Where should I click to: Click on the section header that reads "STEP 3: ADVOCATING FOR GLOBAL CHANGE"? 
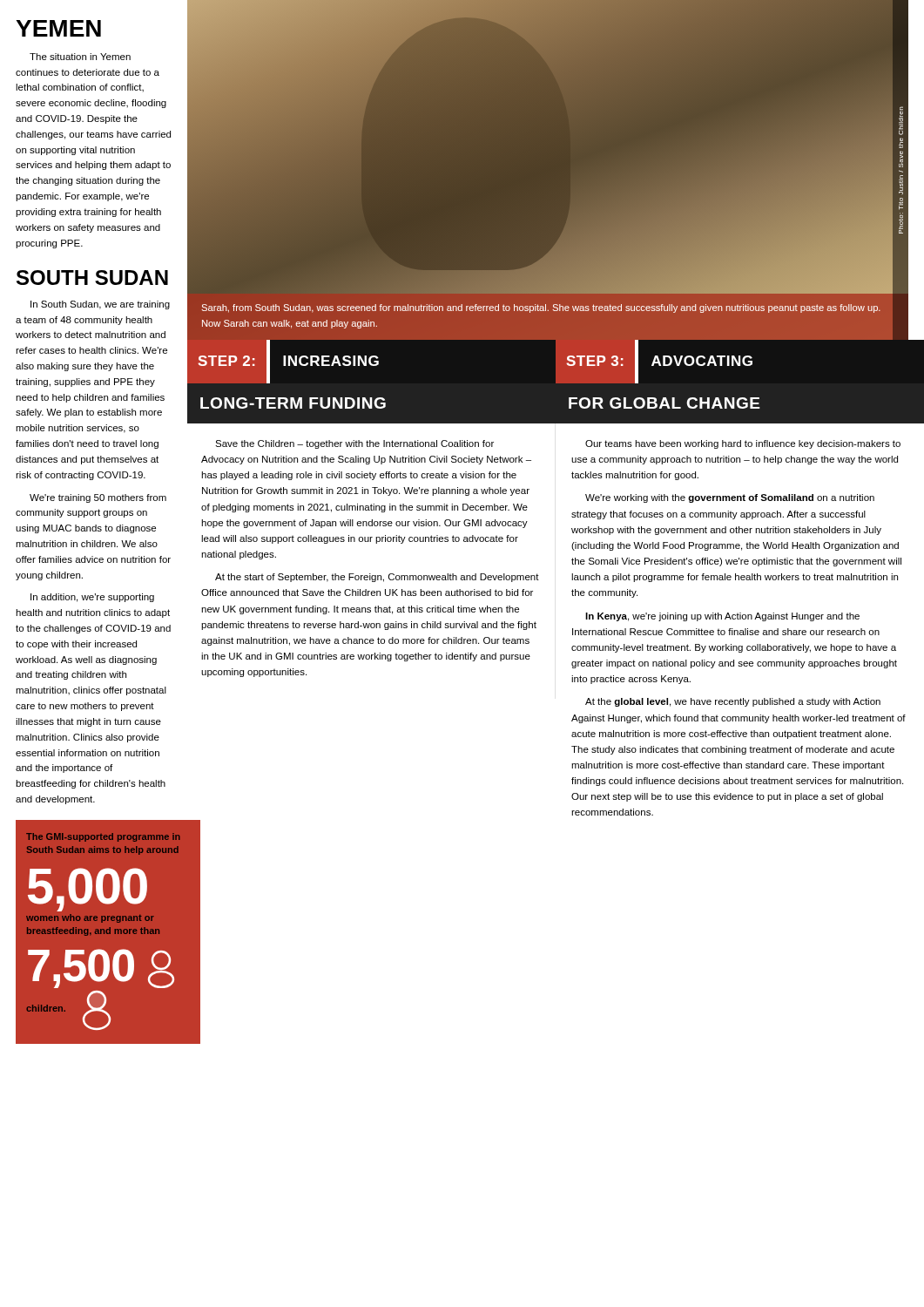[740, 382]
